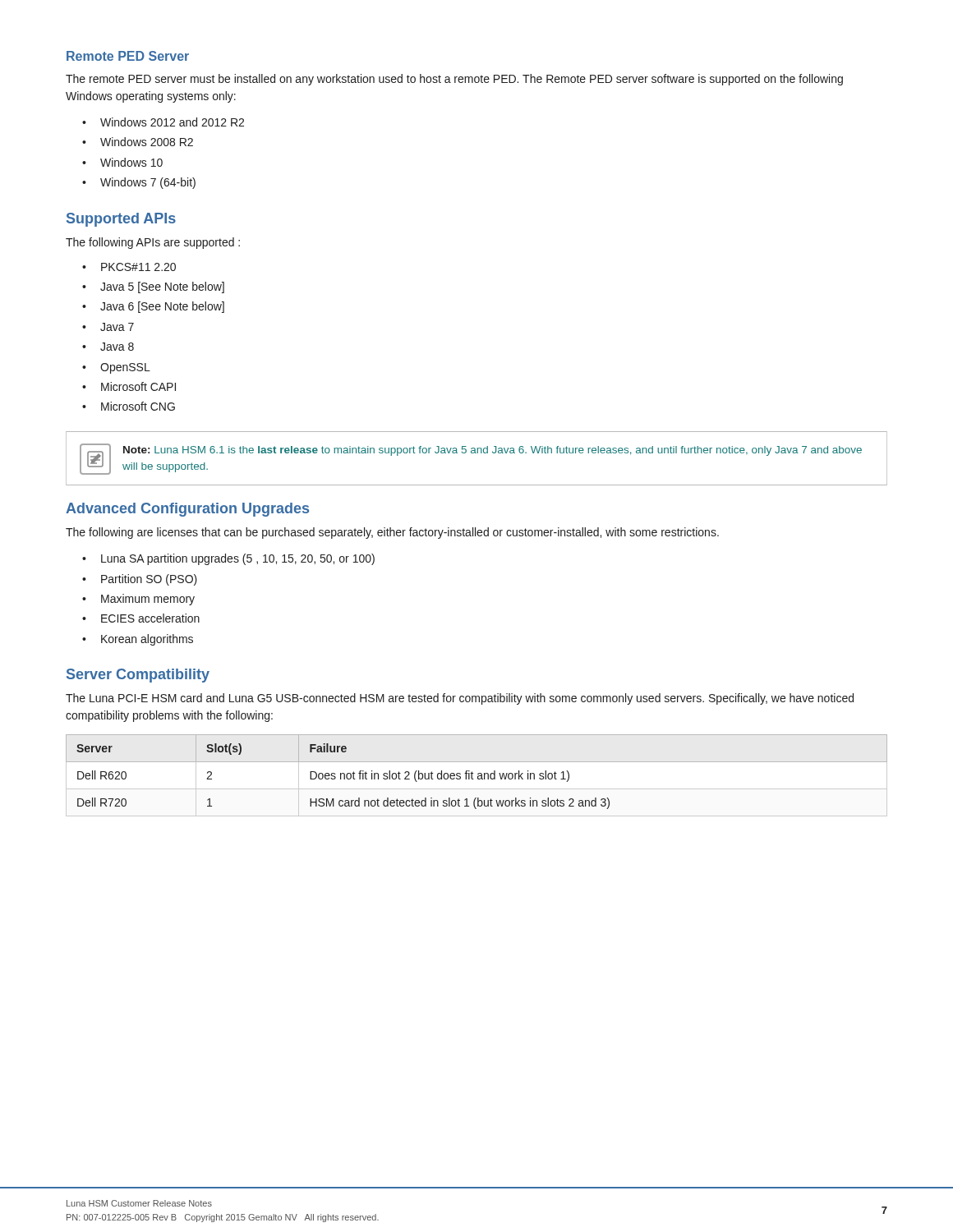
Task: Select the text block that reads "The remote PED server must be"
Action: (455, 87)
